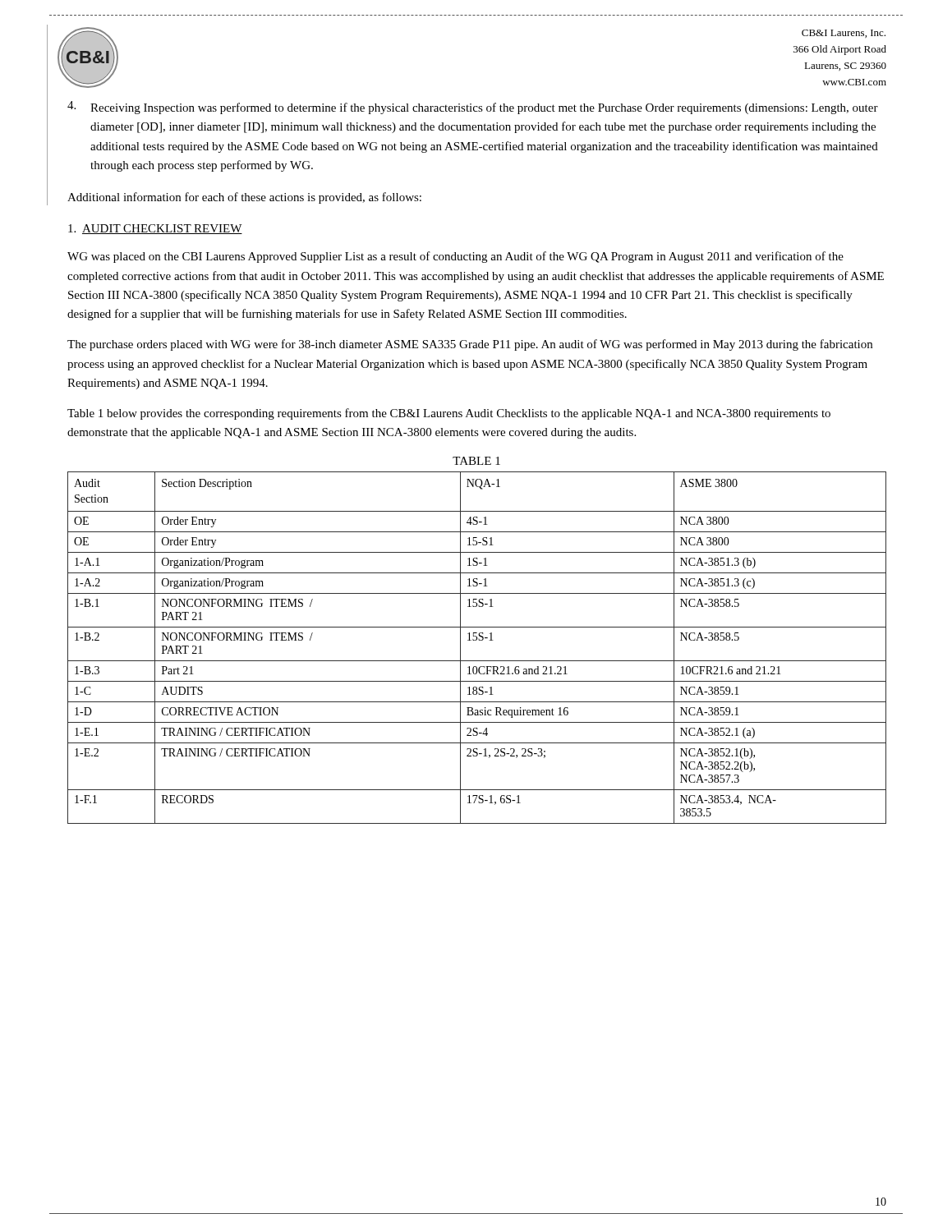This screenshot has width=952, height=1232.
Task: Select the caption
Action: coord(477,460)
